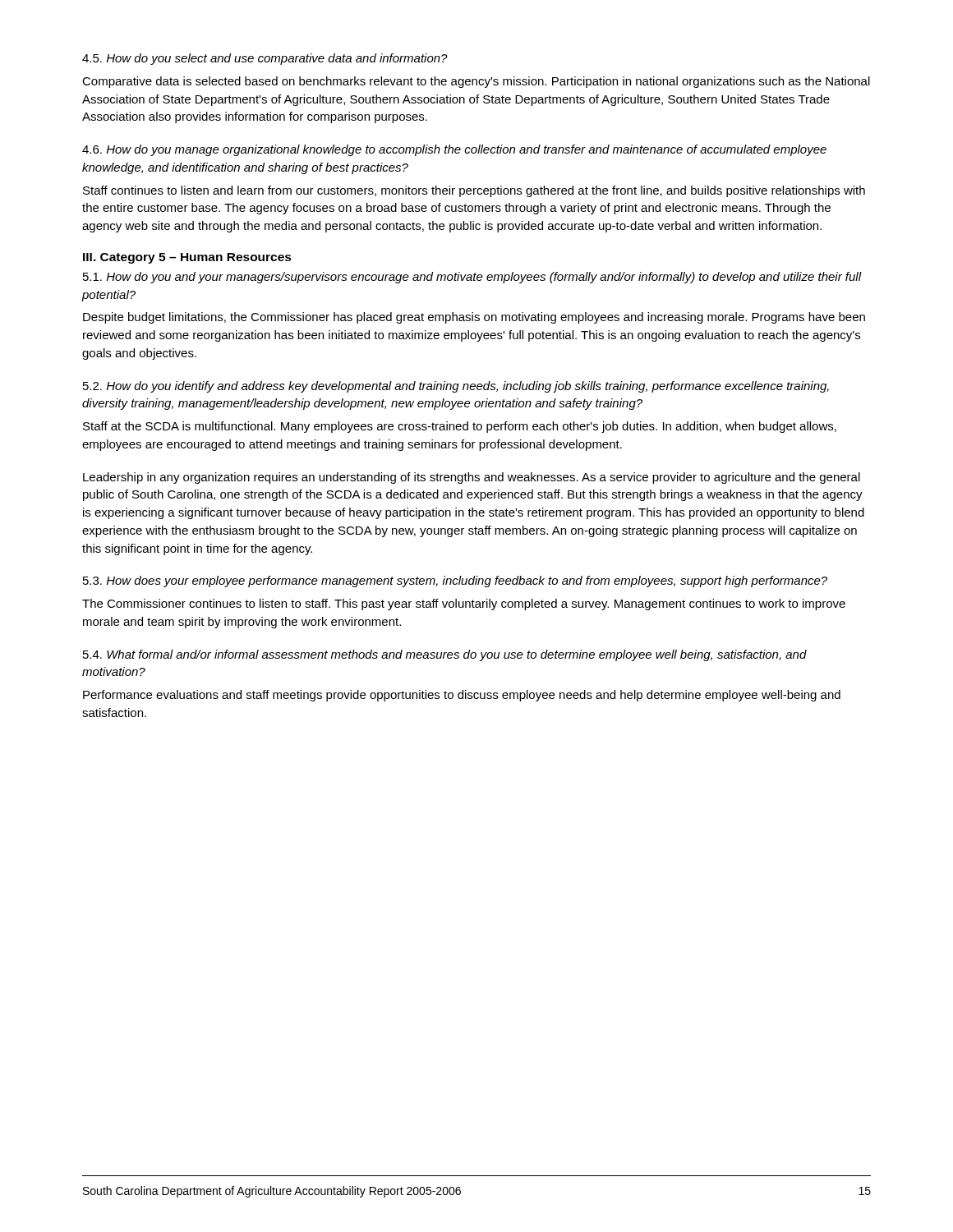The image size is (953, 1232).
Task: Locate the block of text that opens with "4. What formal and/or informal assessment methods"
Action: coord(476,683)
